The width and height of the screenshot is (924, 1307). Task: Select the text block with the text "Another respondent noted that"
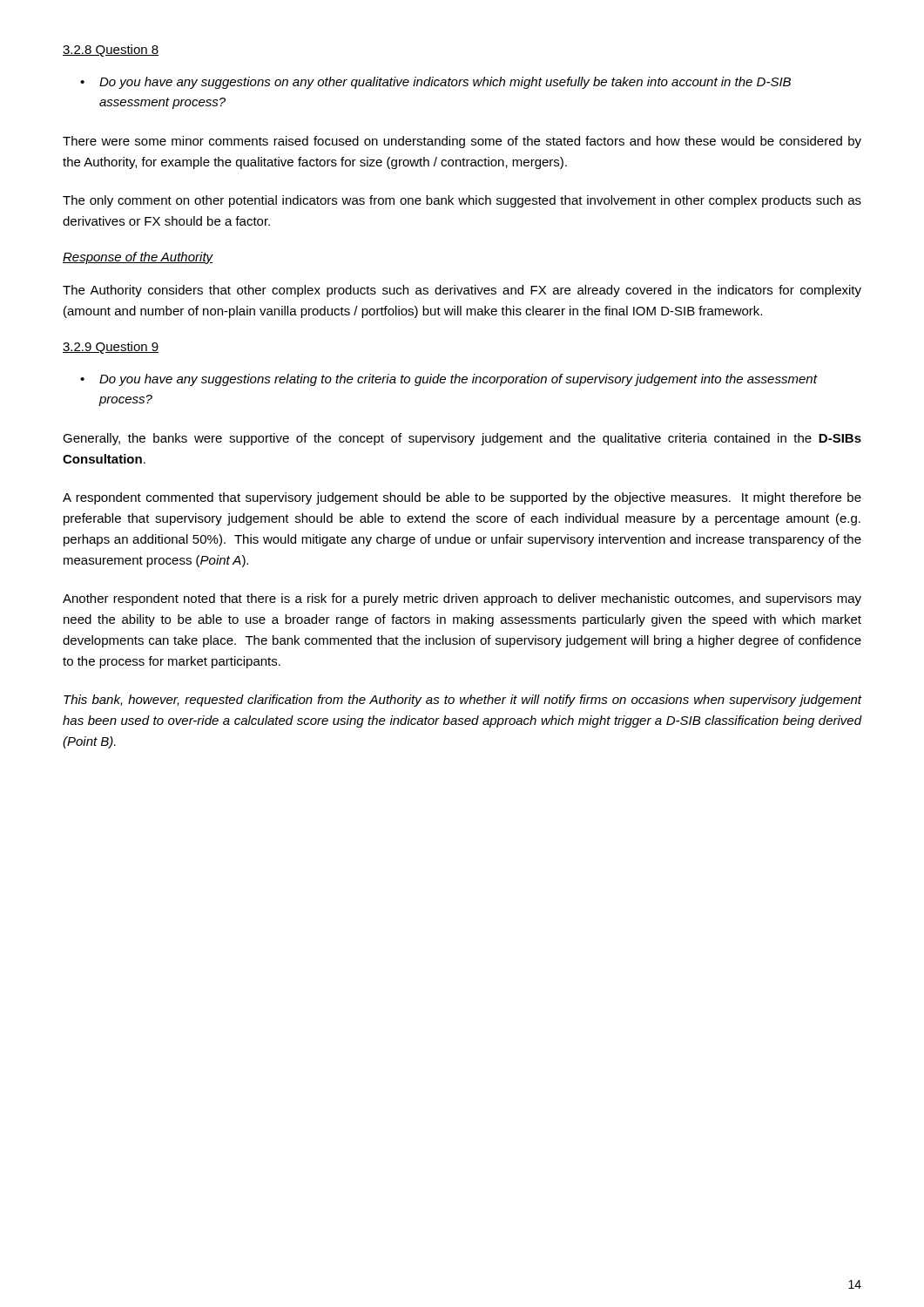point(462,630)
